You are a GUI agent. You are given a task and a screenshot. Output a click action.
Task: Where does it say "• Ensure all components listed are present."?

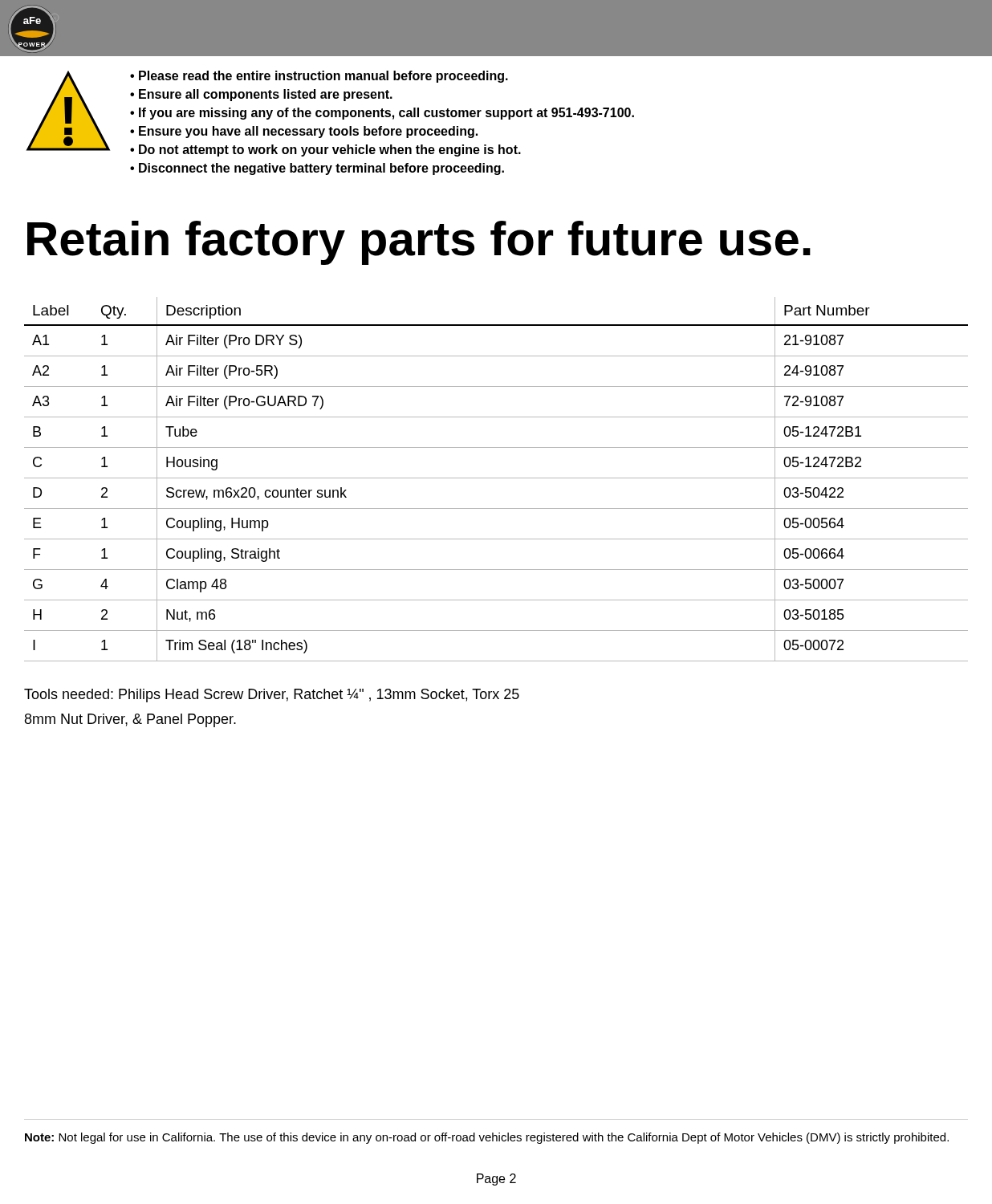pyautogui.click(x=261, y=94)
